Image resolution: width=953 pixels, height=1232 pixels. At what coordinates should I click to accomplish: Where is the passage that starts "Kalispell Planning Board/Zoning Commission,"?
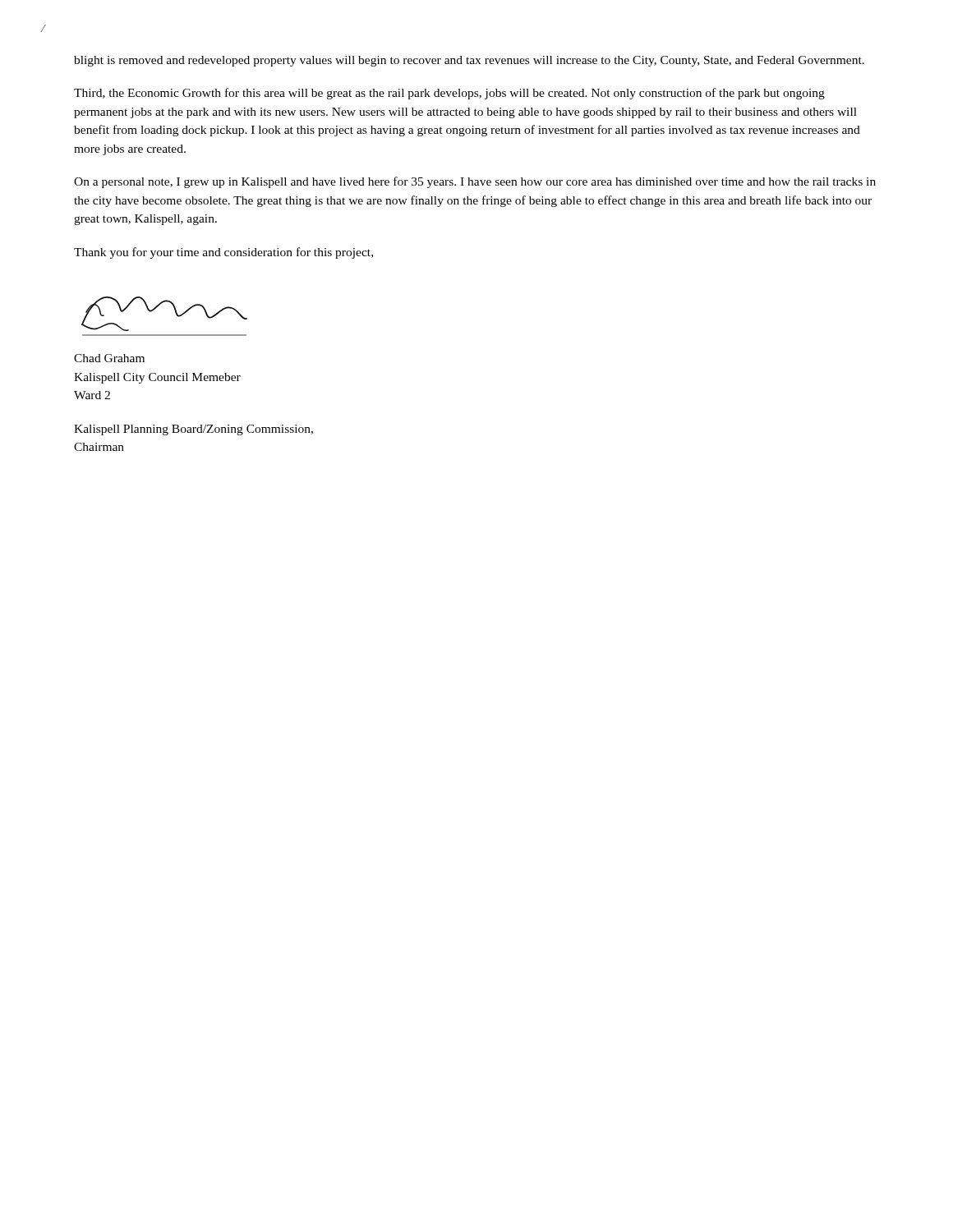click(x=193, y=430)
